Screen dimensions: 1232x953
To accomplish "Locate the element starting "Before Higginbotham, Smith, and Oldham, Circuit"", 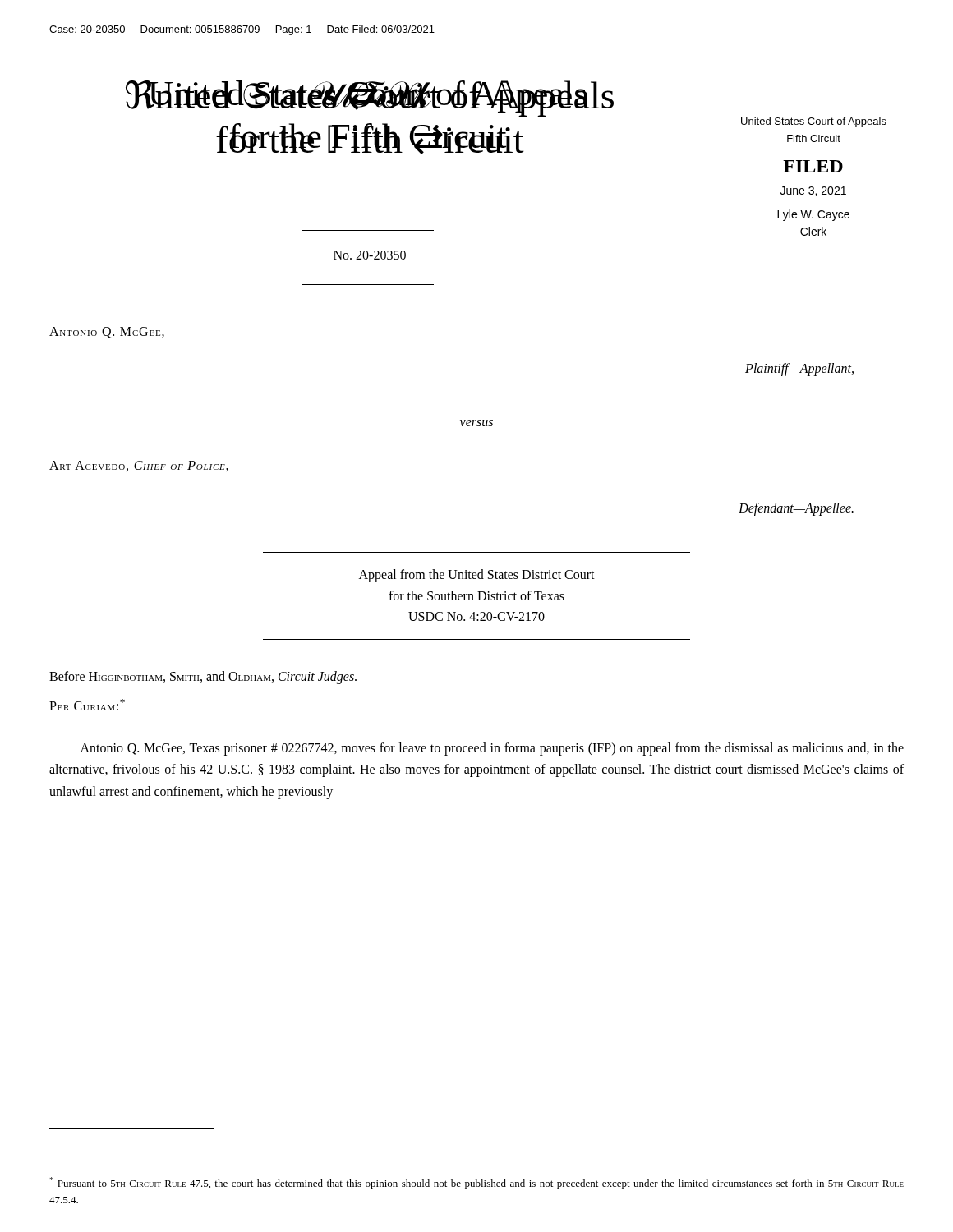I will point(203,676).
